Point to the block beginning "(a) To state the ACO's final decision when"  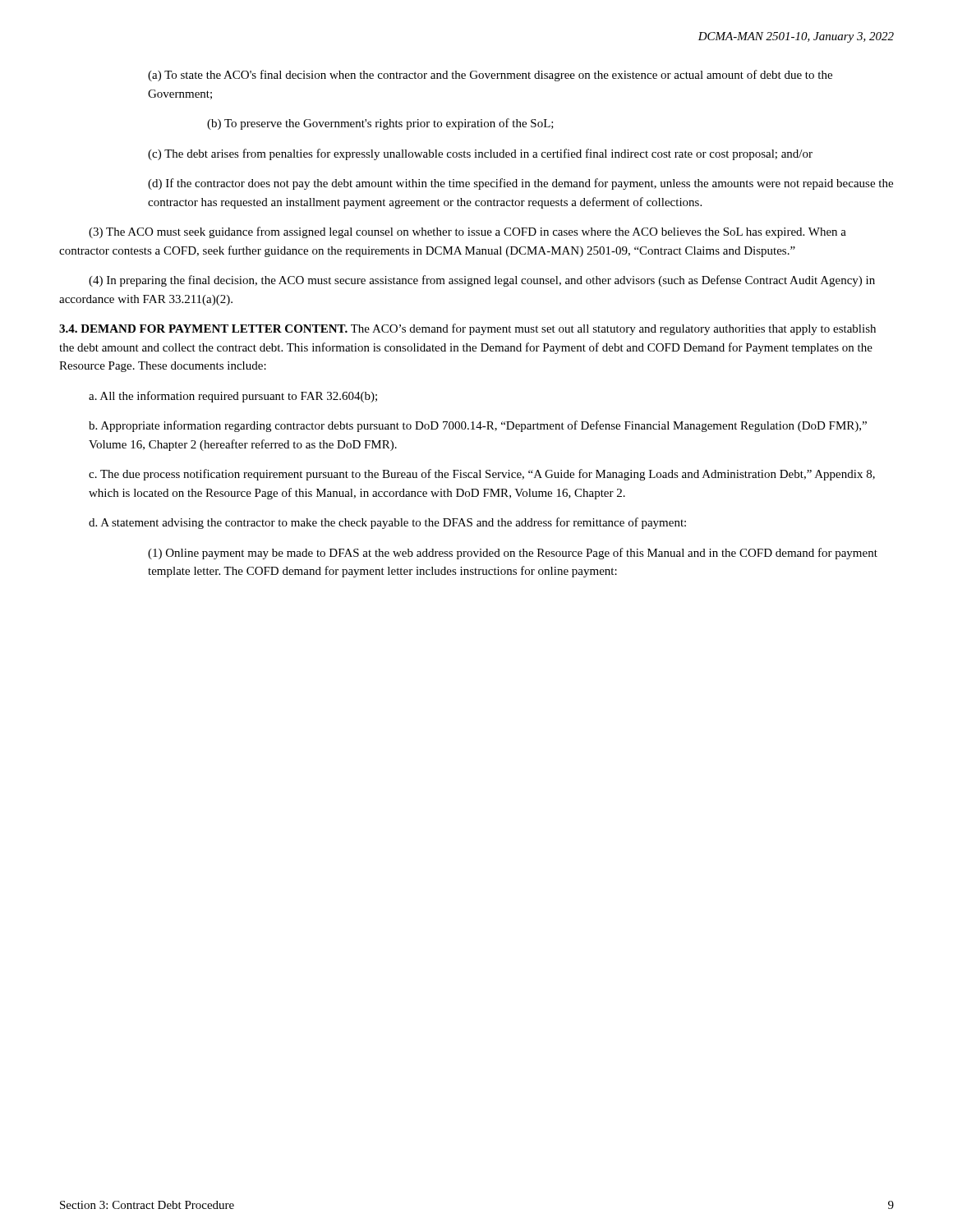490,84
